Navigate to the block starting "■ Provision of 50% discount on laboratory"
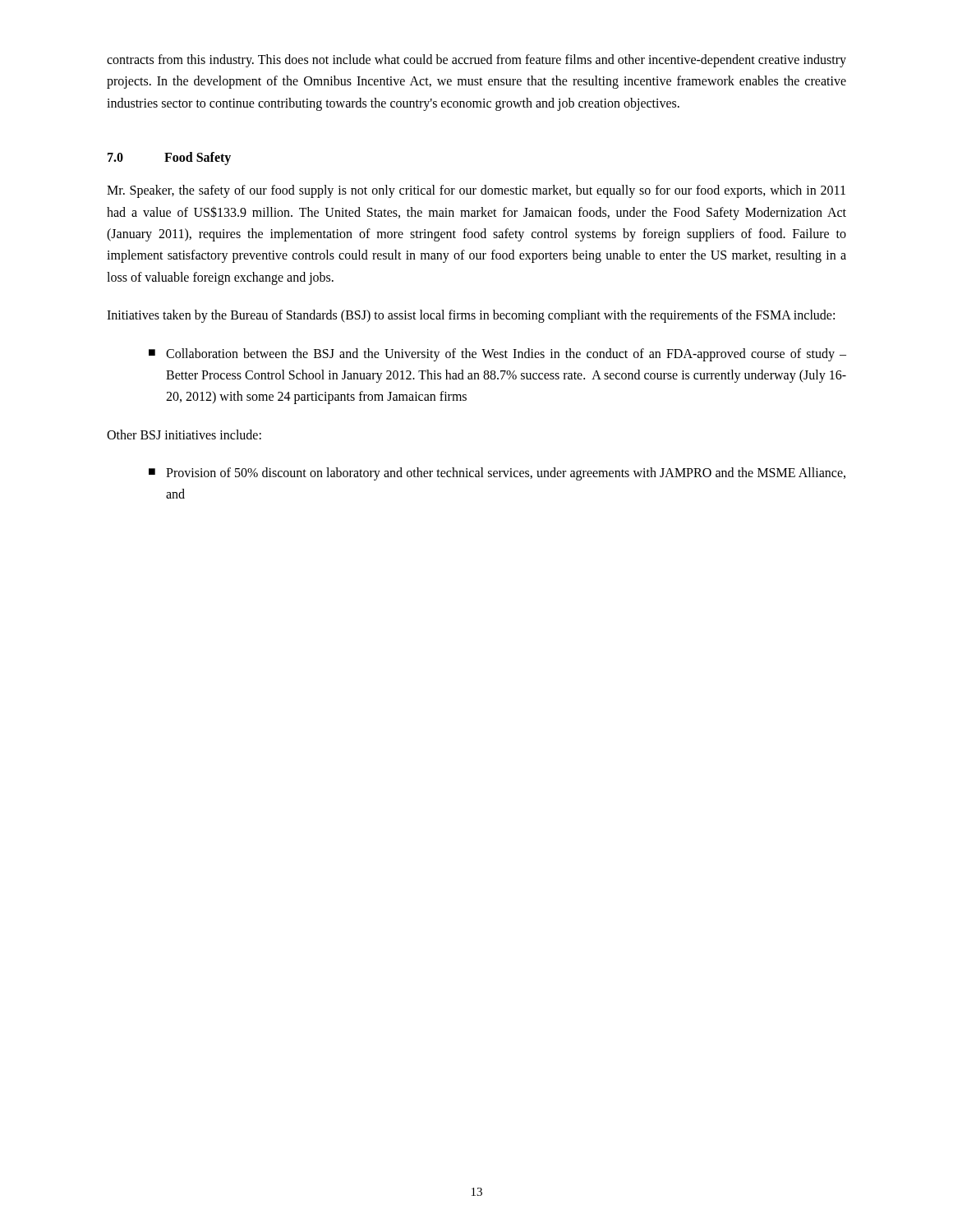 497,484
